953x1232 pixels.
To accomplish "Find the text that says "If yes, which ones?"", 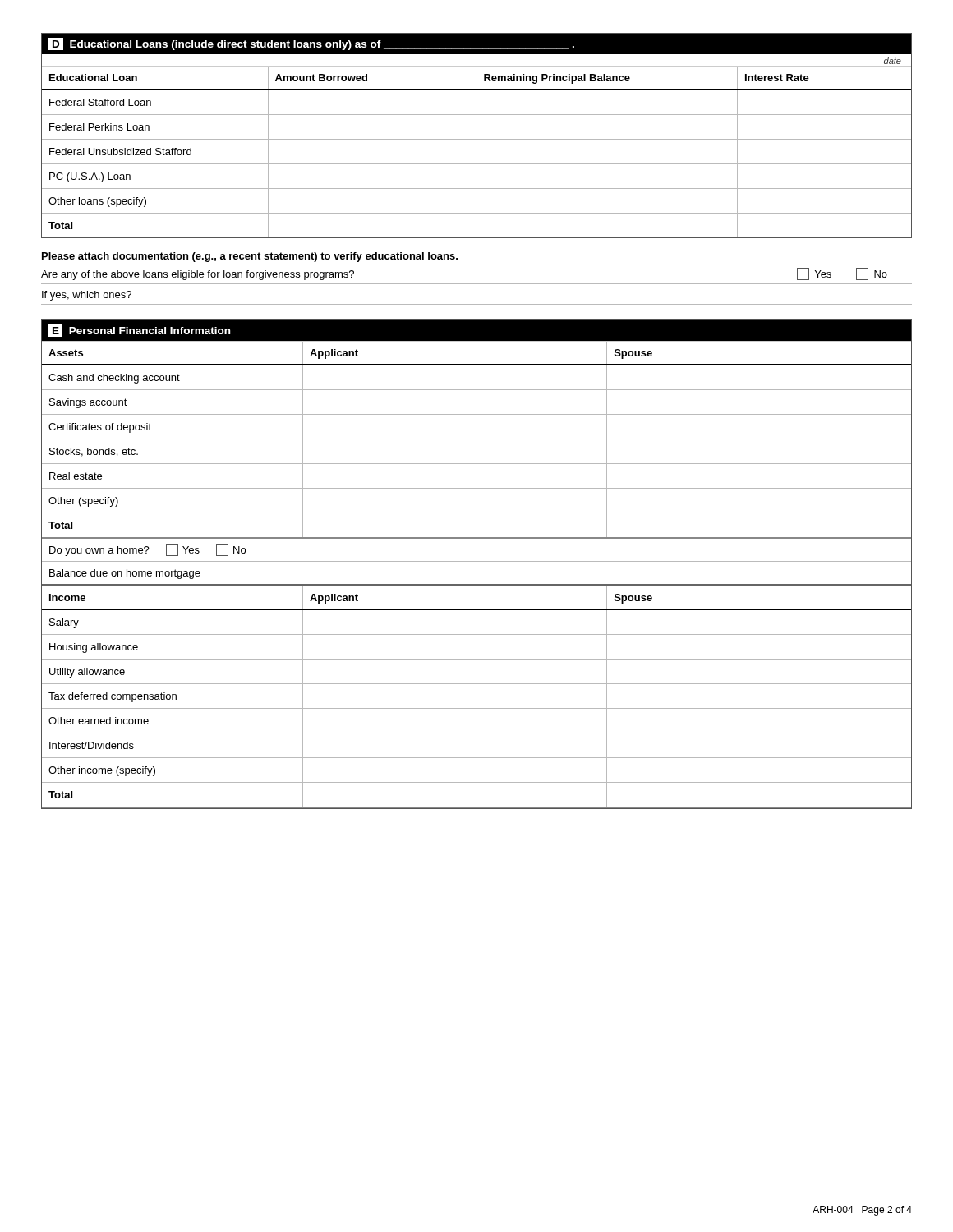I will [86, 294].
